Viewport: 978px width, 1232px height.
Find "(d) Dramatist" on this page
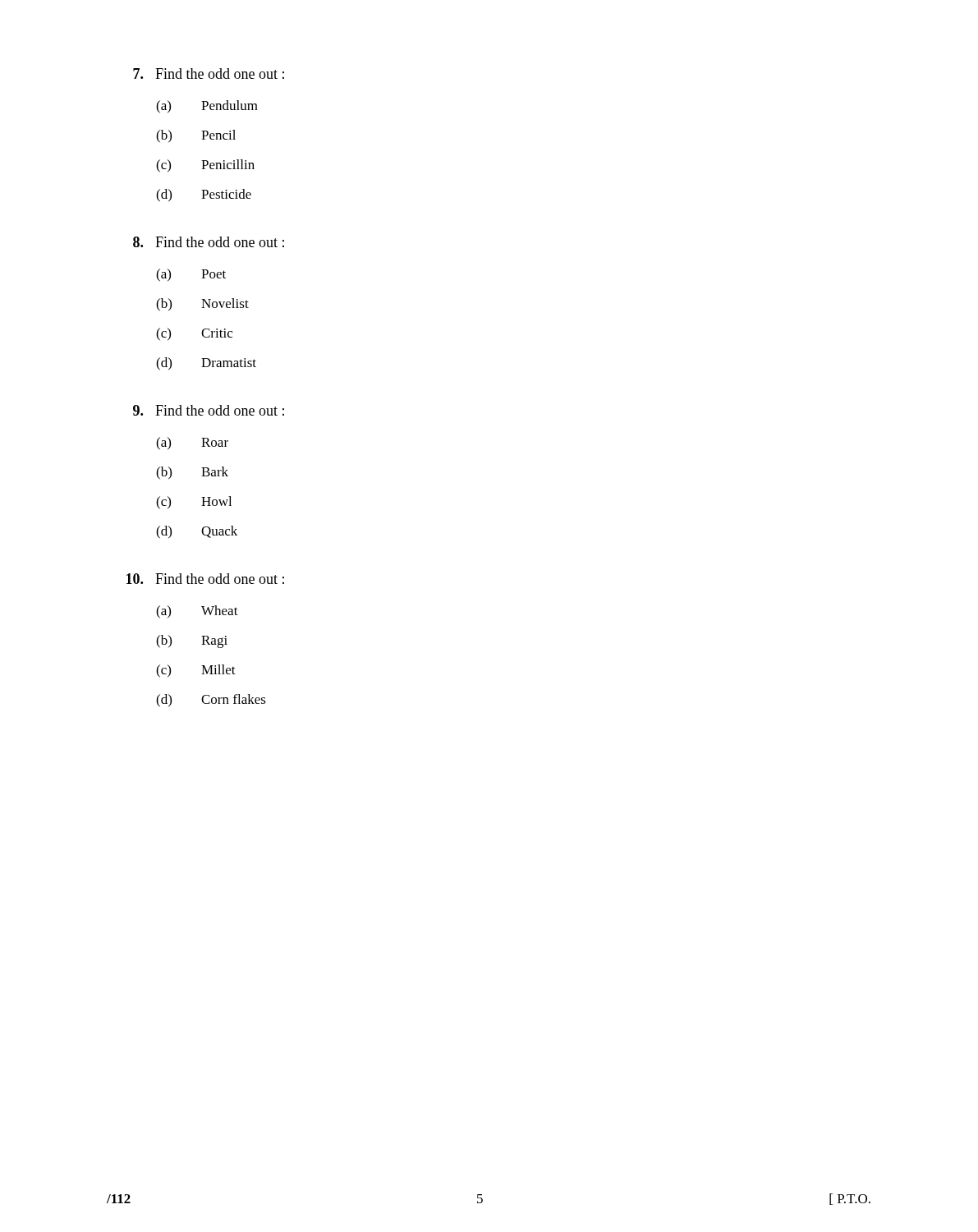(x=206, y=363)
